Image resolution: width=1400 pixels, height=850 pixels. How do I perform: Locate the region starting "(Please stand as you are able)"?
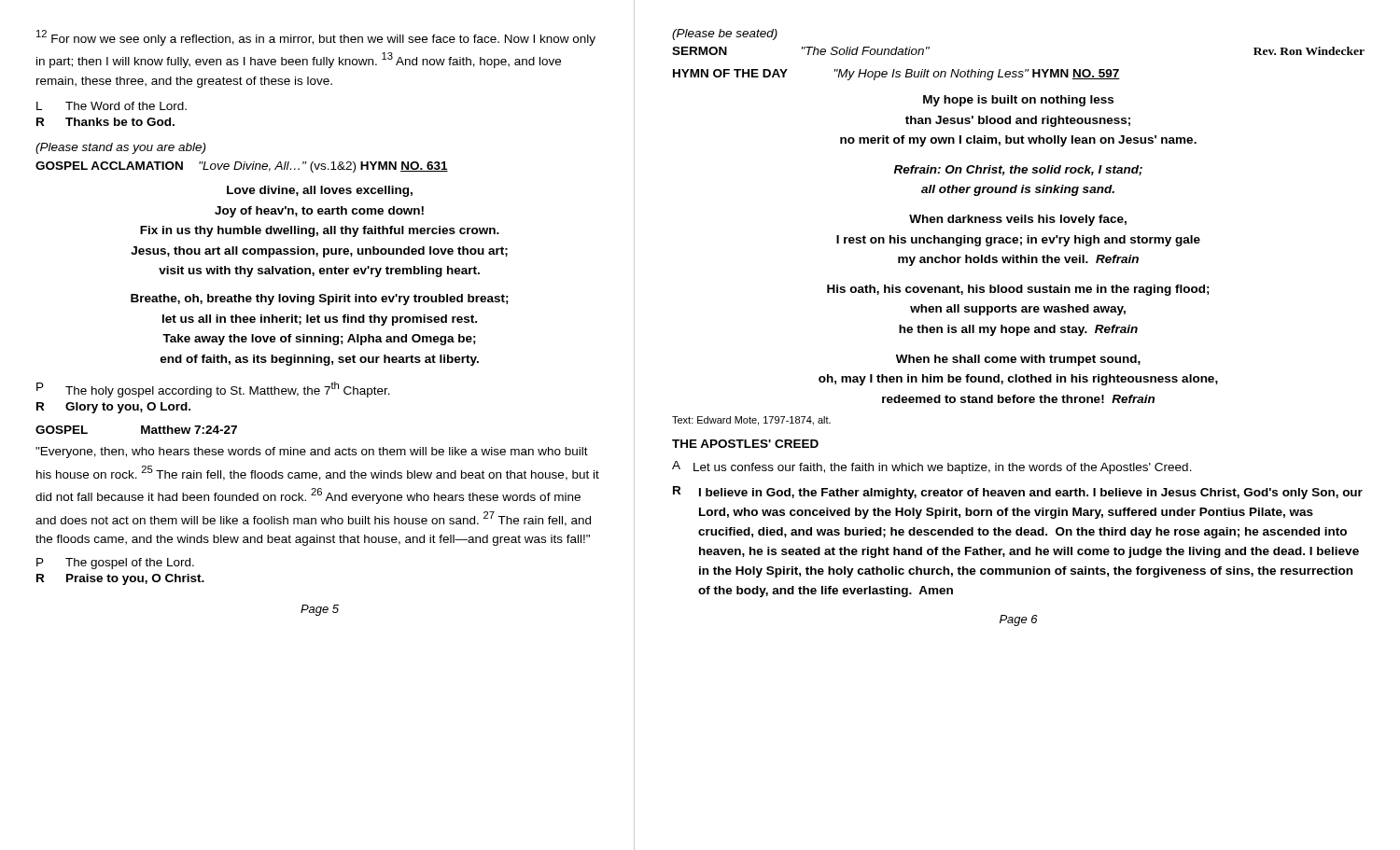coord(121,147)
